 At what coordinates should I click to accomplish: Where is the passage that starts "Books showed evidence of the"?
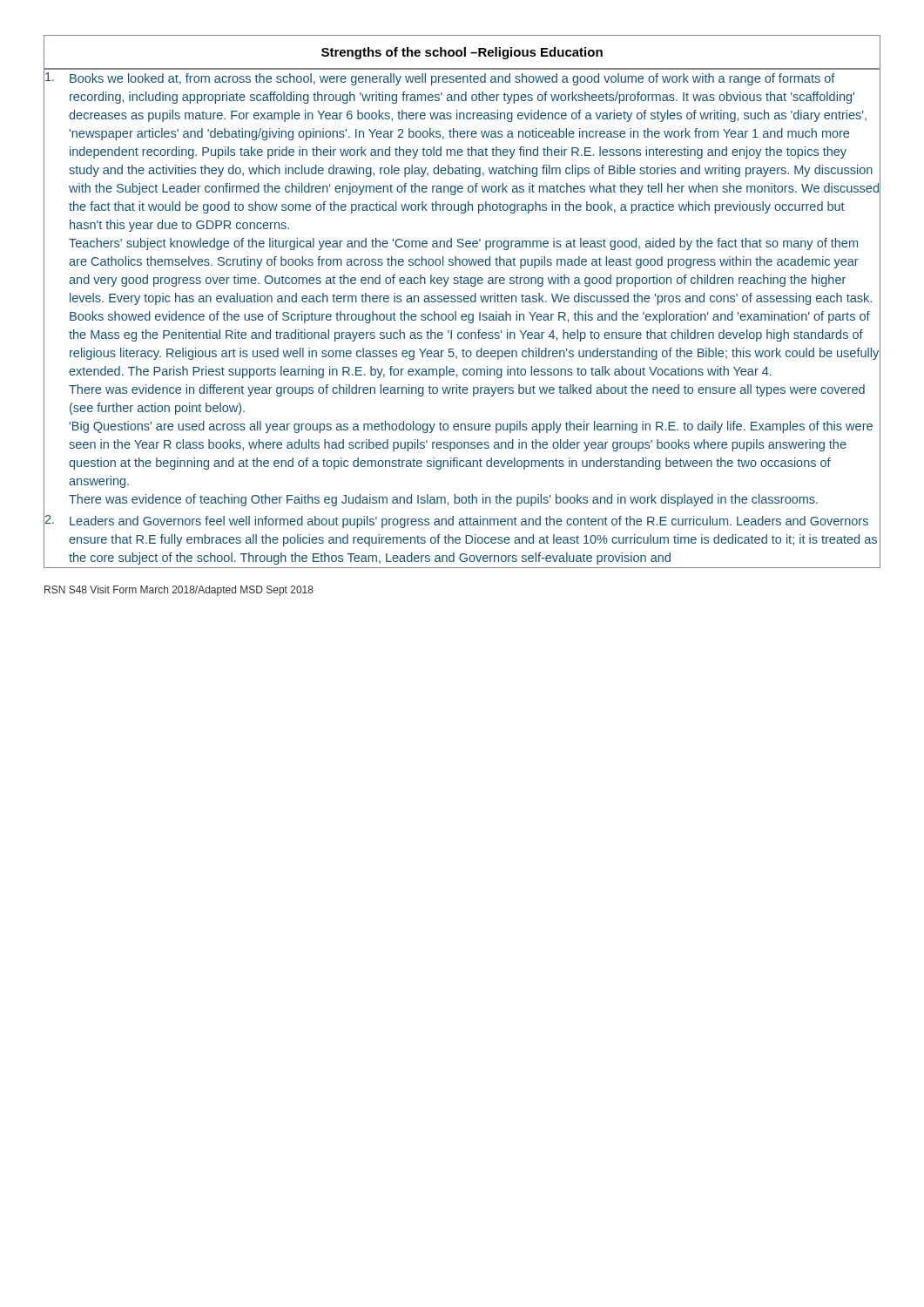point(474,344)
